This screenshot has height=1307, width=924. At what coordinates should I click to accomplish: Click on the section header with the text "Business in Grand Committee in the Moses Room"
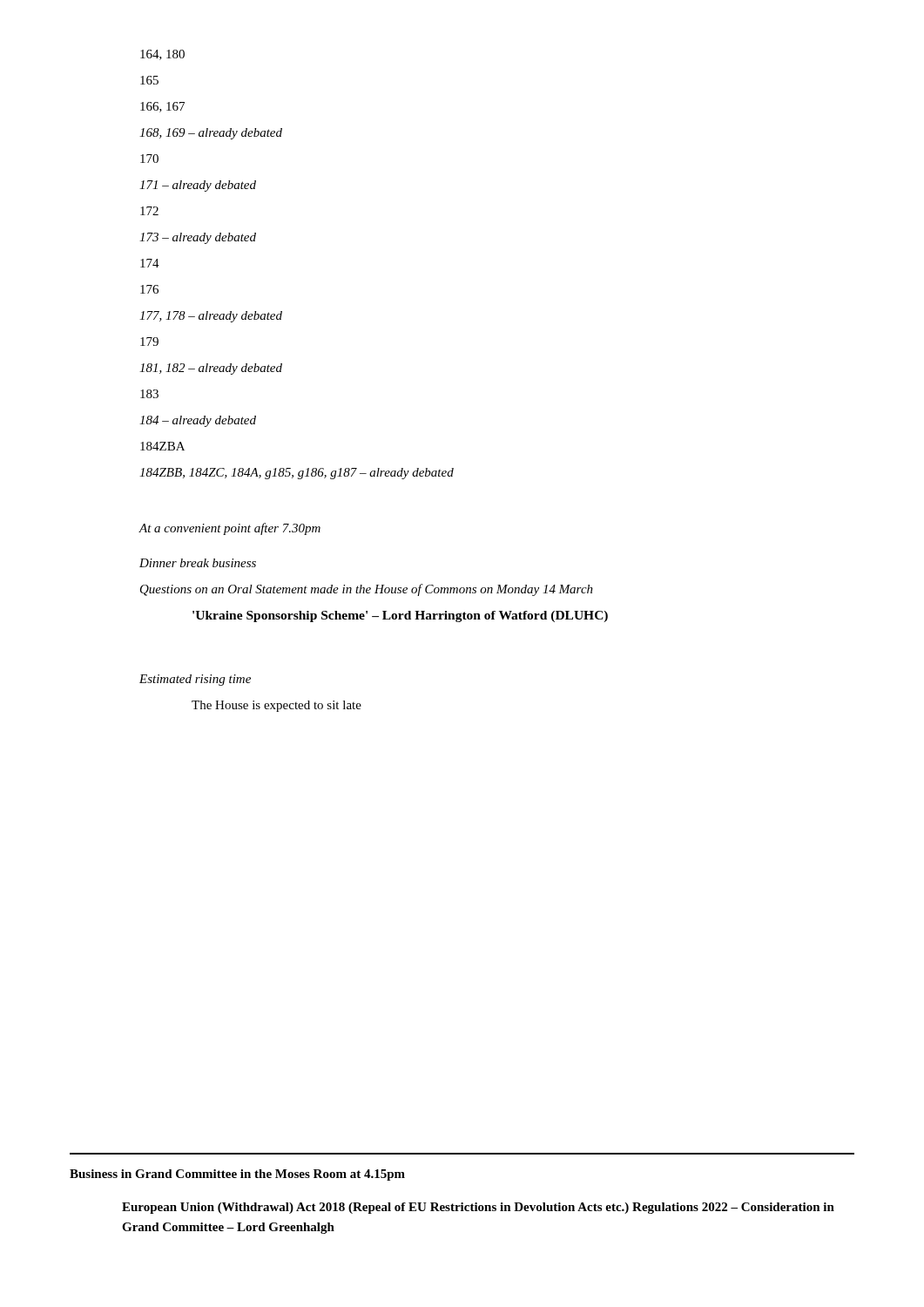tap(237, 1173)
